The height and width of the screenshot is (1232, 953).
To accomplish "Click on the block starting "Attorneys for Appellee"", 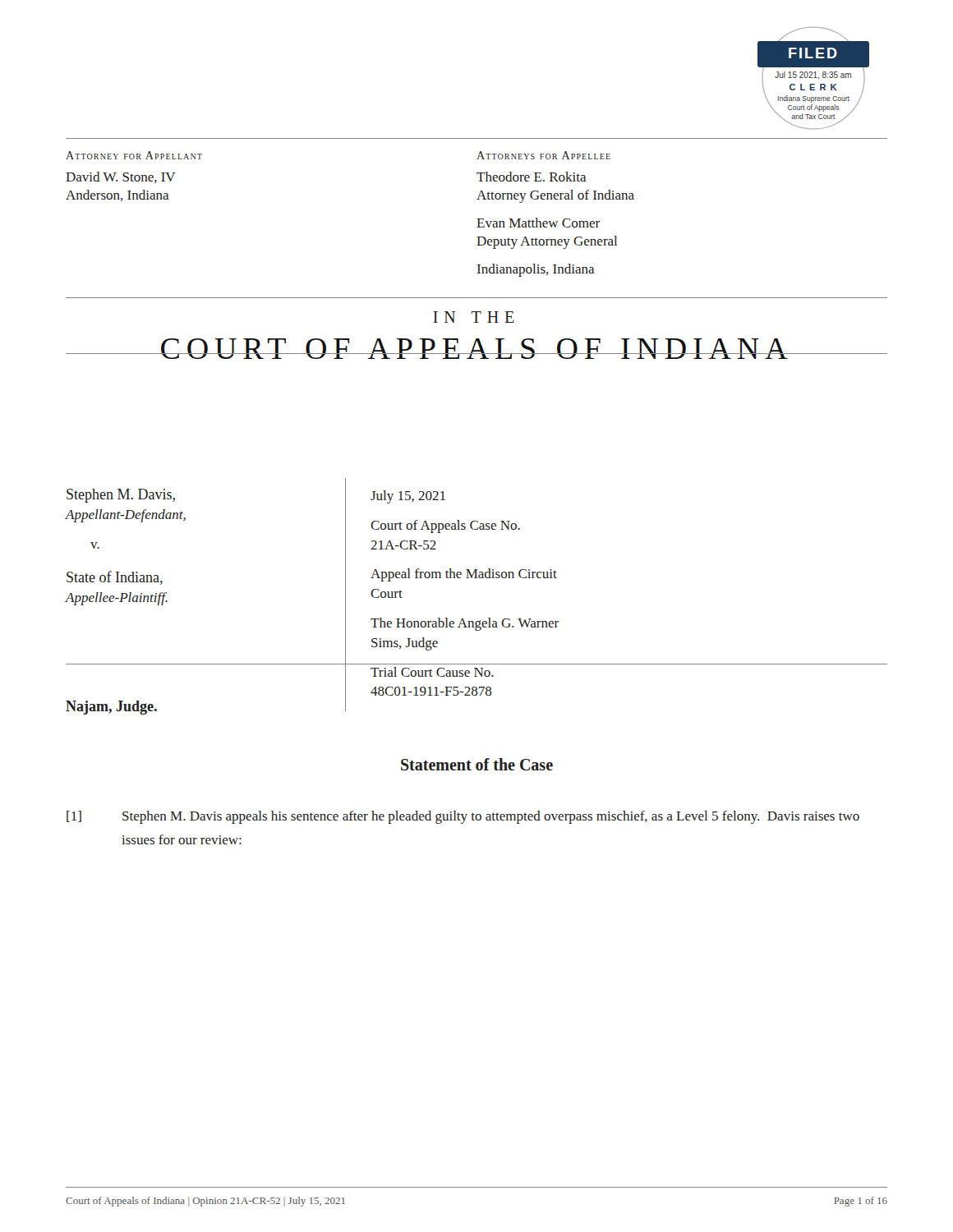I will tap(543, 155).
